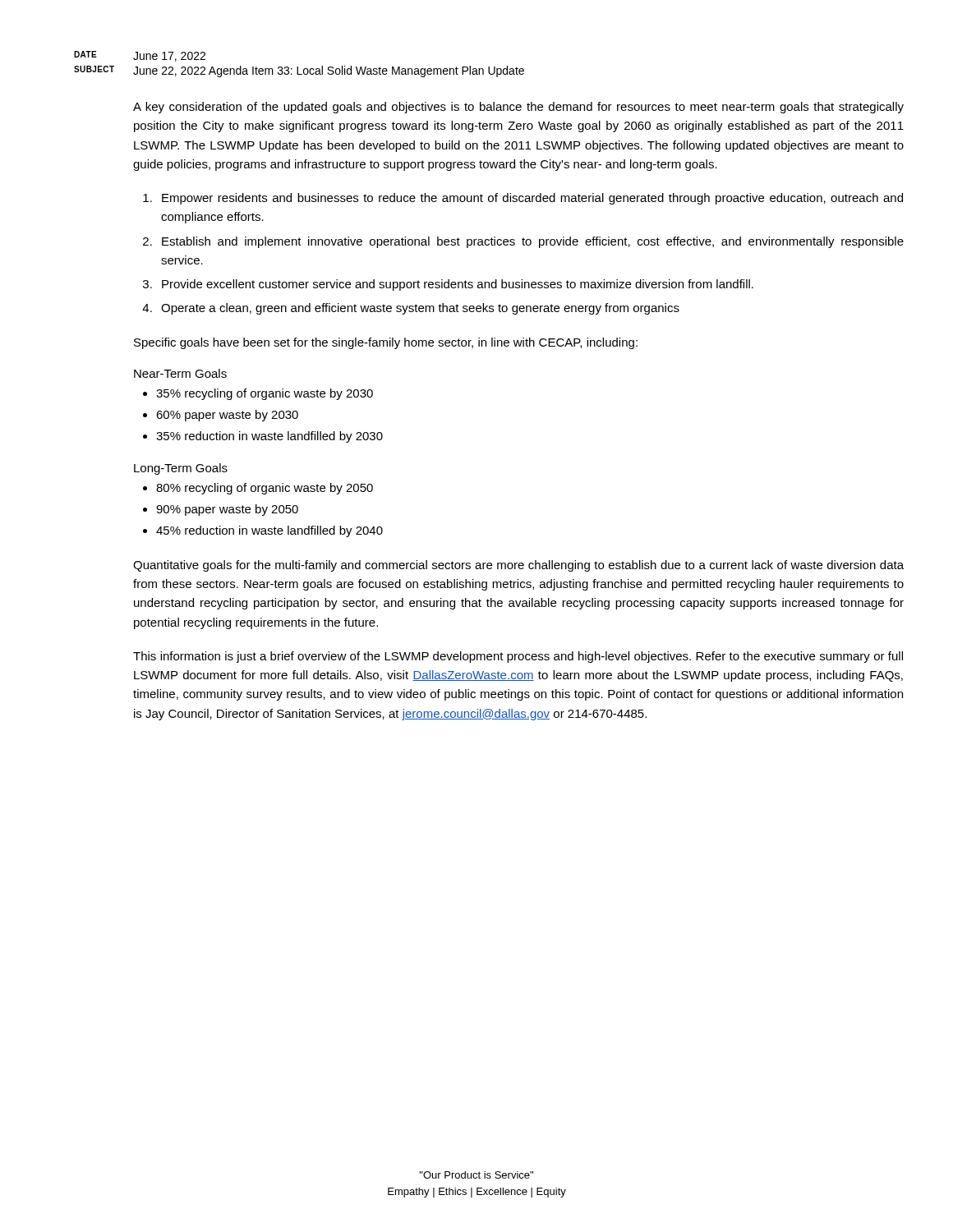Where is the passage that starts "80% recycling of organic waste"?
Image resolution: width=953 pixels, height=1232 pixels.
[x=265, y=487]
